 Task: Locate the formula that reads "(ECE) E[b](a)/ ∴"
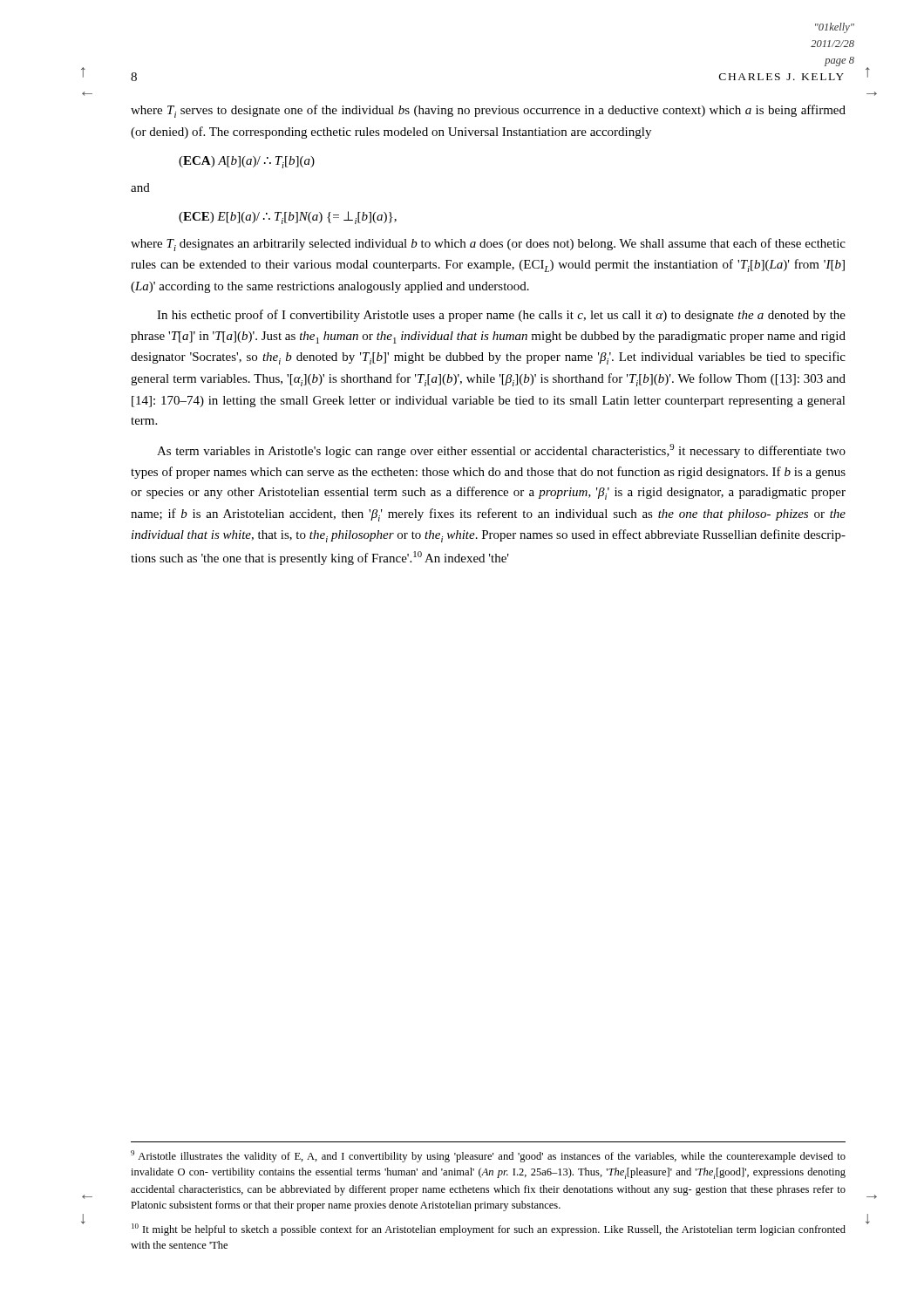[x=288, y=218]
